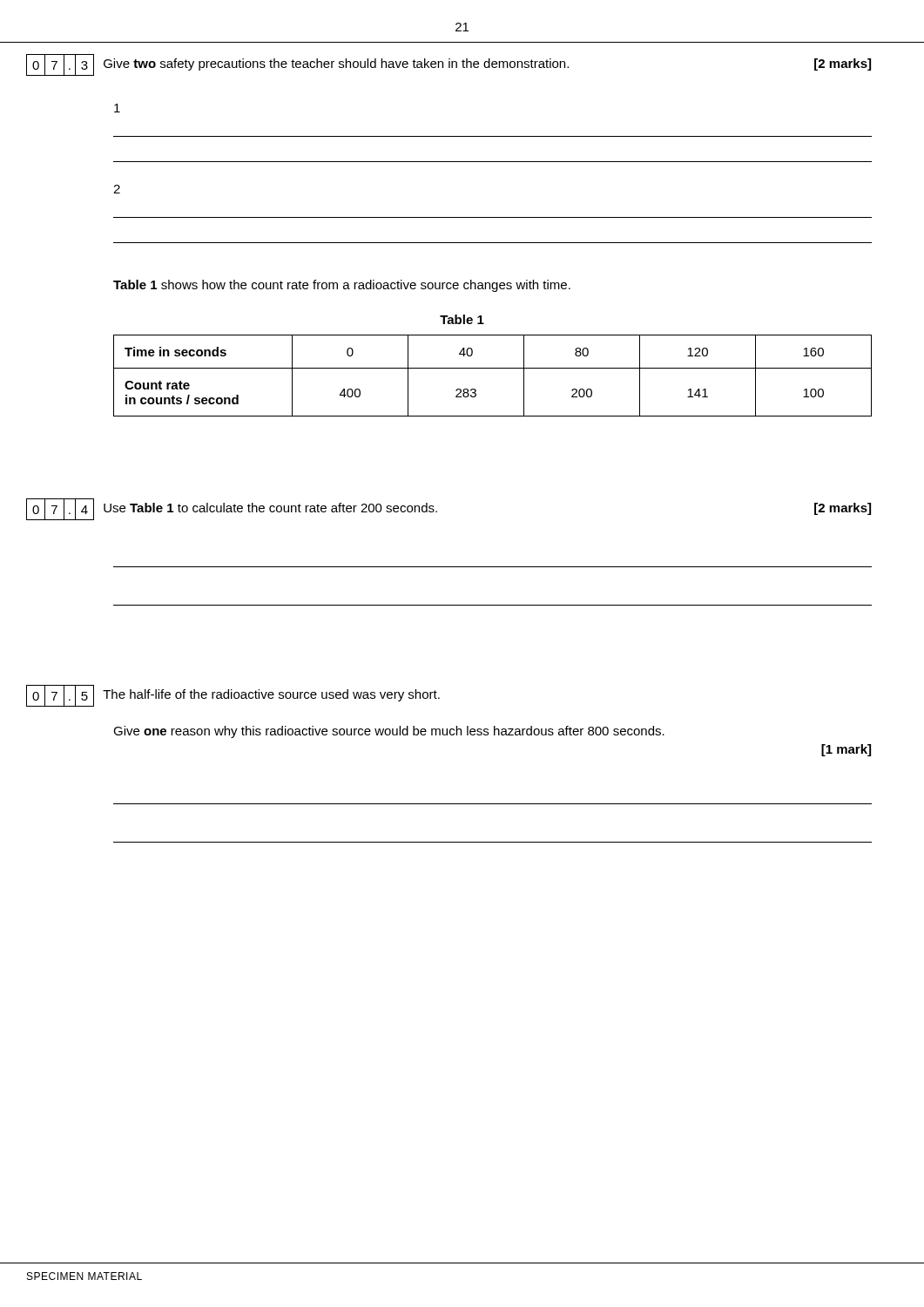Click the table

(492, 376)
